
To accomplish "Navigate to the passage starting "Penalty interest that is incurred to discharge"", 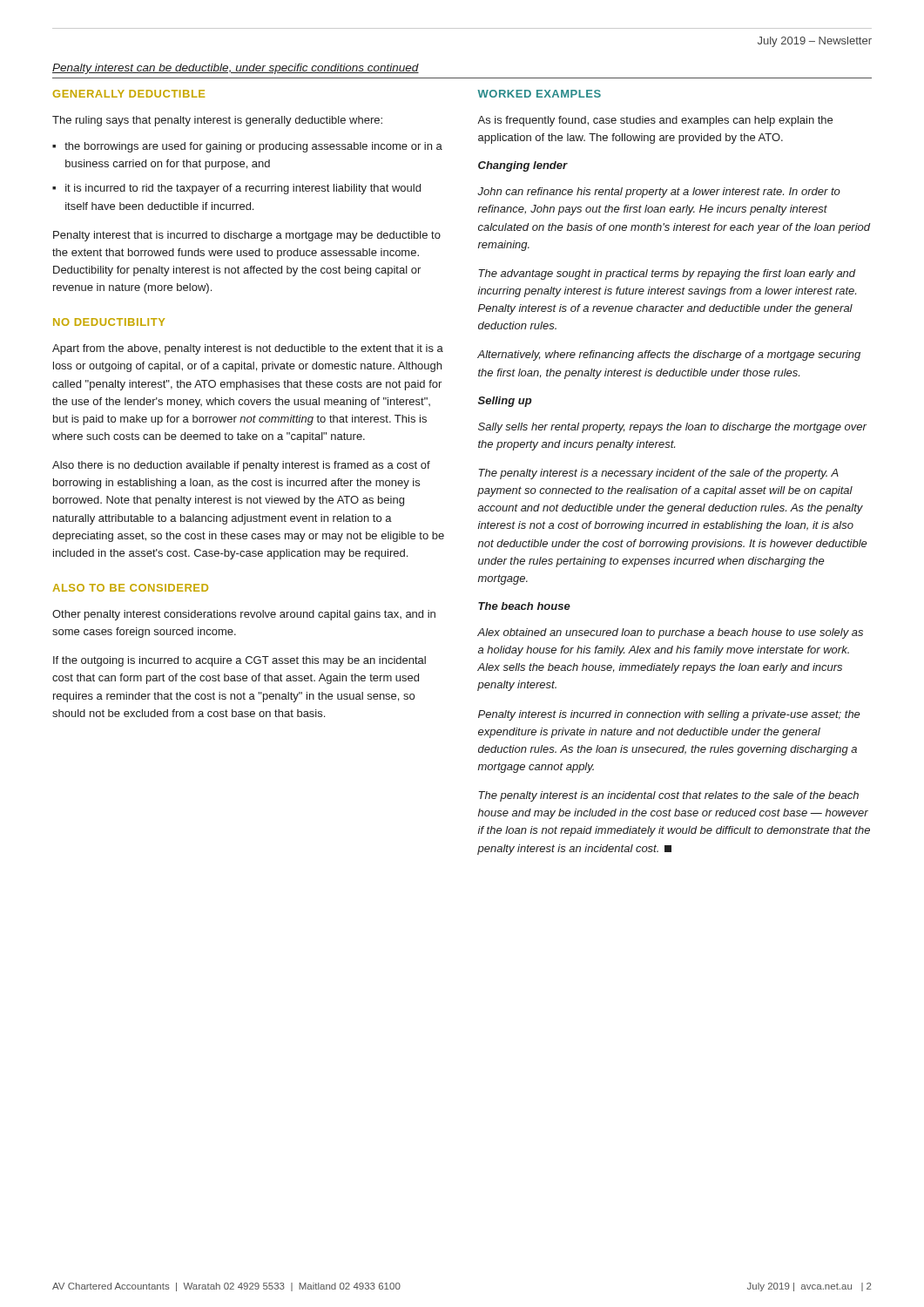I will tap(249, 261).
